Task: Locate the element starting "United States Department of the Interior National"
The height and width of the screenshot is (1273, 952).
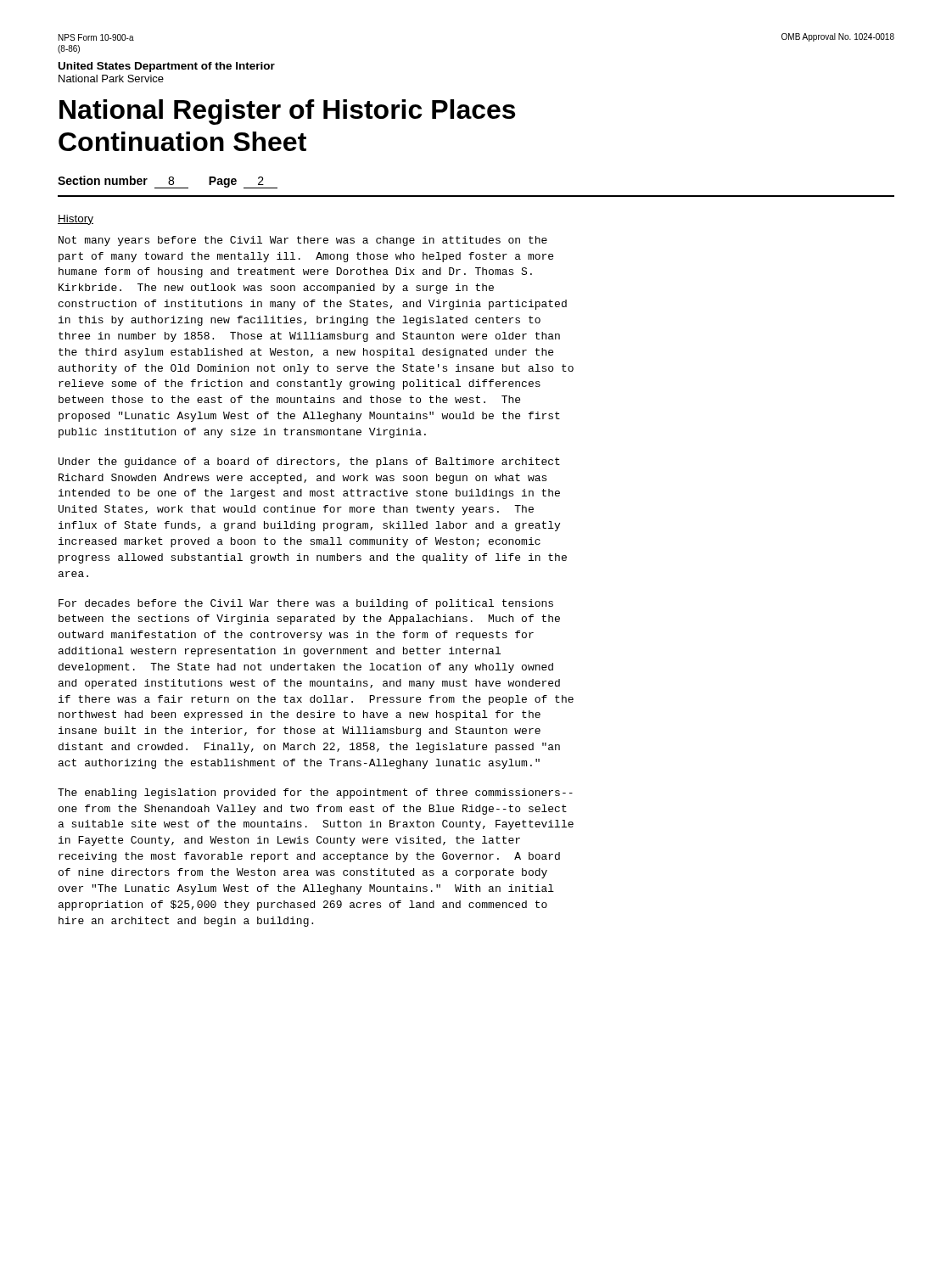Action: [167, 67]
